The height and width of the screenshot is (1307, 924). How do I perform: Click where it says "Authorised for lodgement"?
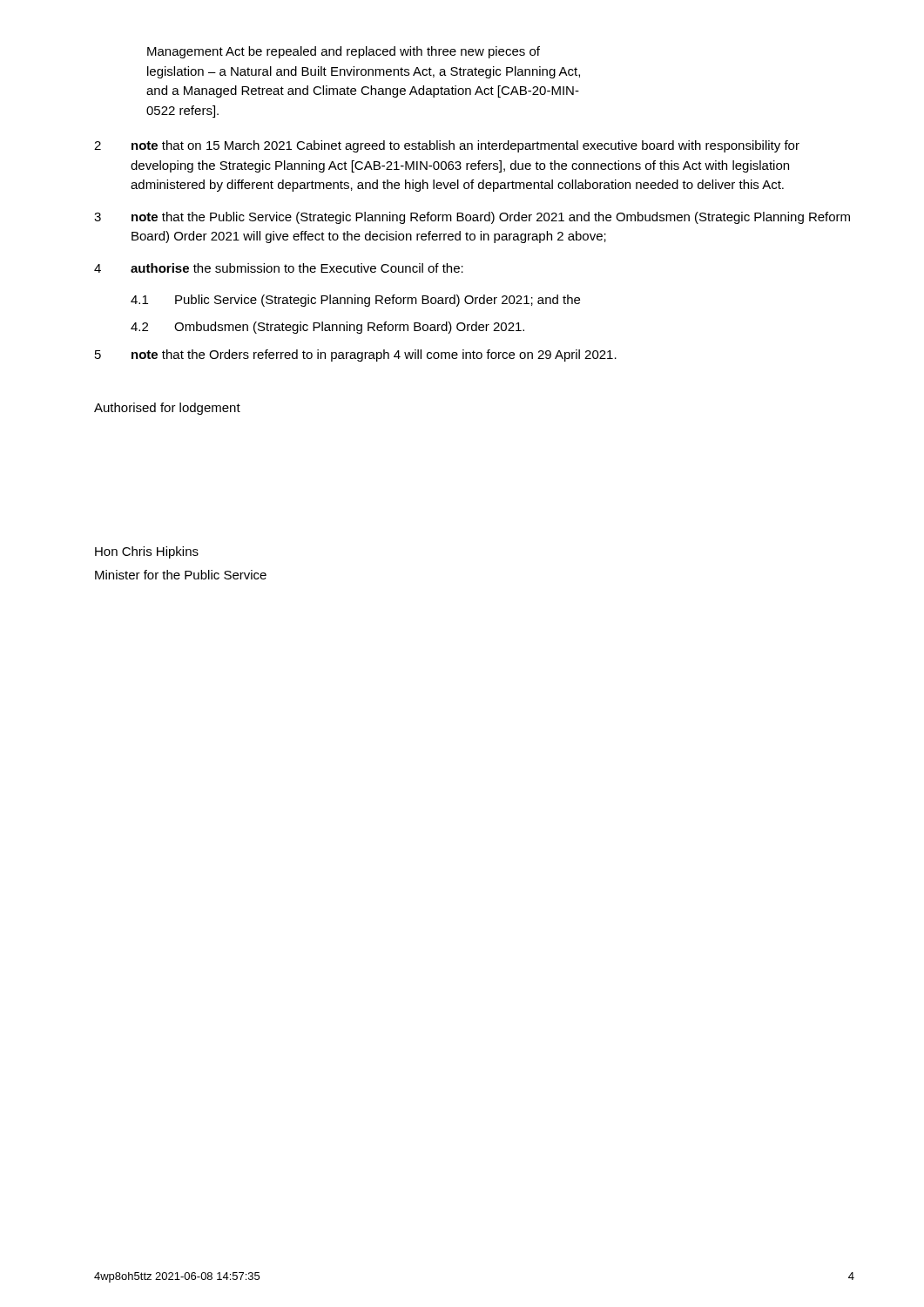[167, 407]
